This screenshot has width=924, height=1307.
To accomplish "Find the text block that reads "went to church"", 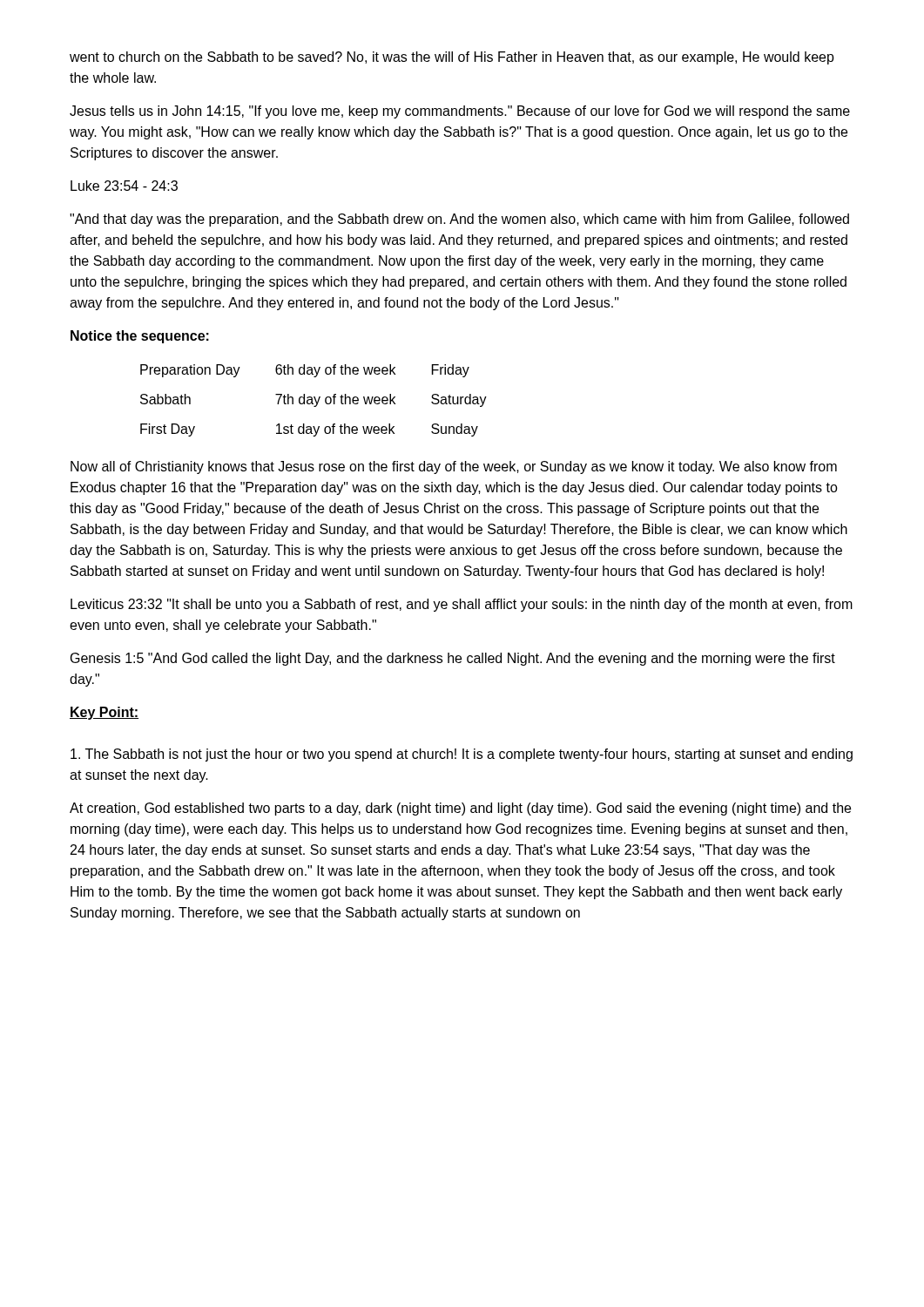I will click(452, 68).
